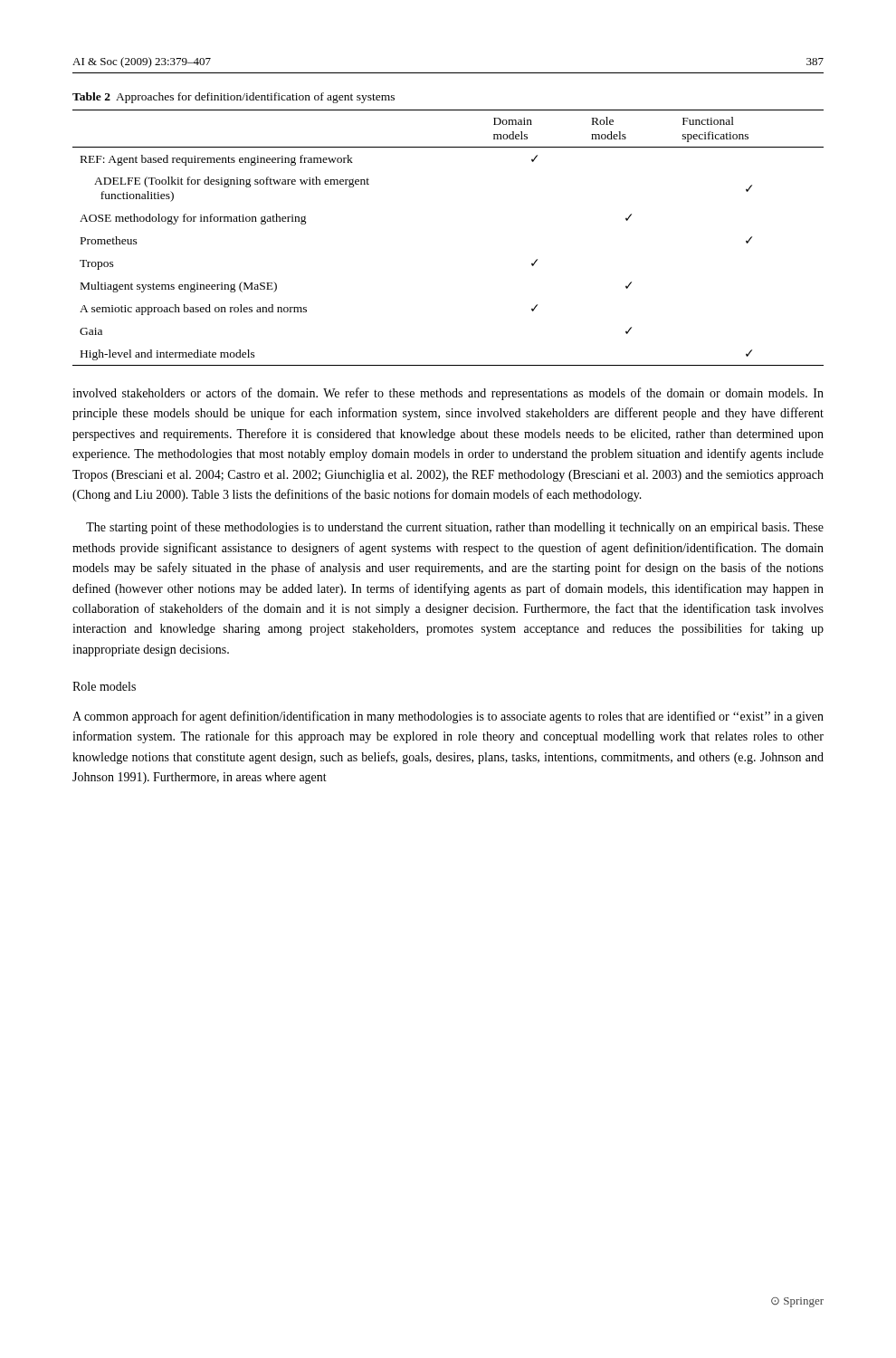The height and width of the screenshot is (1358, 896).
Task: Select the section header that says "Role models"
Action: pyautogui.click(x=104, y=687)
